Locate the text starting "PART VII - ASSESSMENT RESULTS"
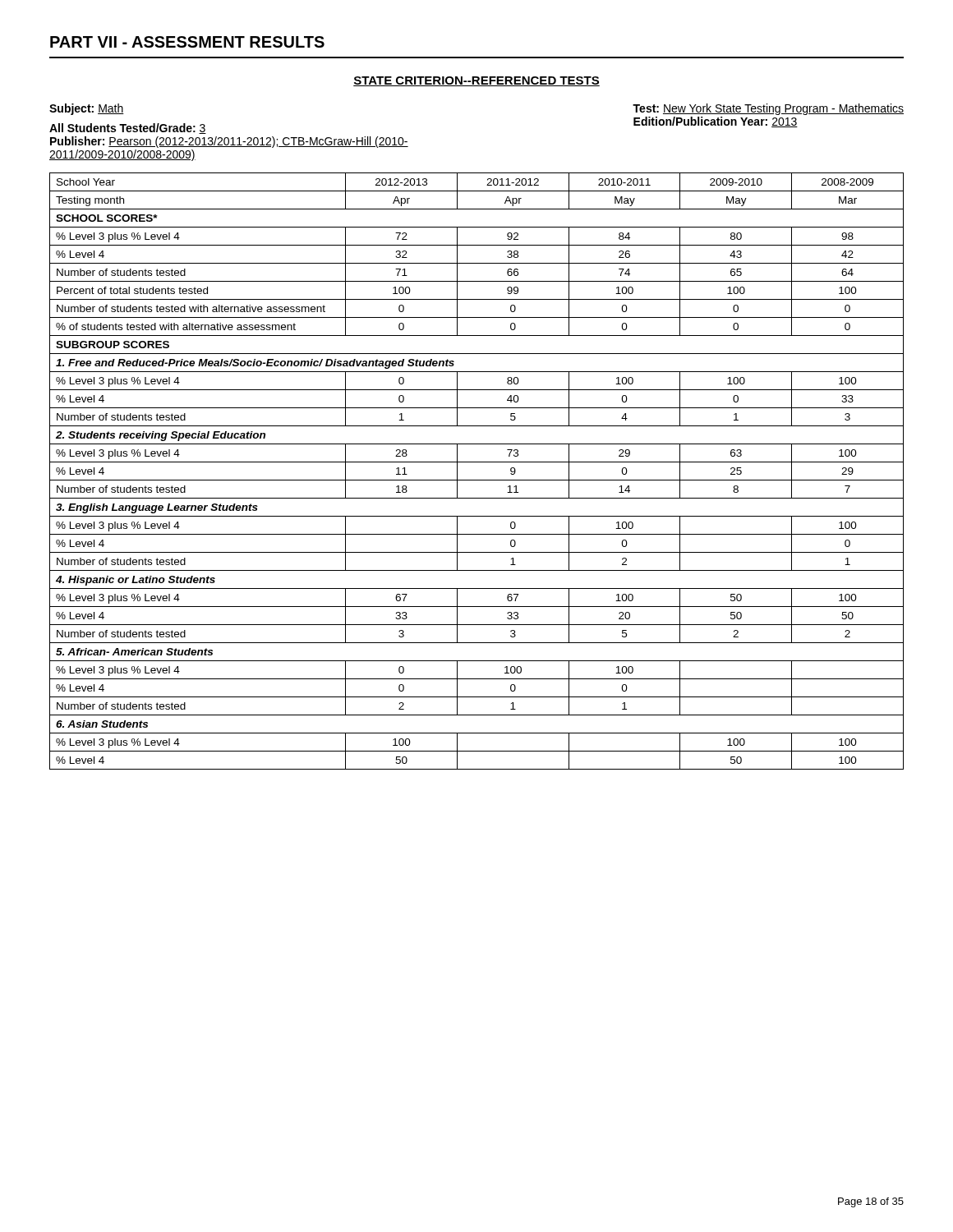Screen dimensions: 1232x953 coord(187,42)
